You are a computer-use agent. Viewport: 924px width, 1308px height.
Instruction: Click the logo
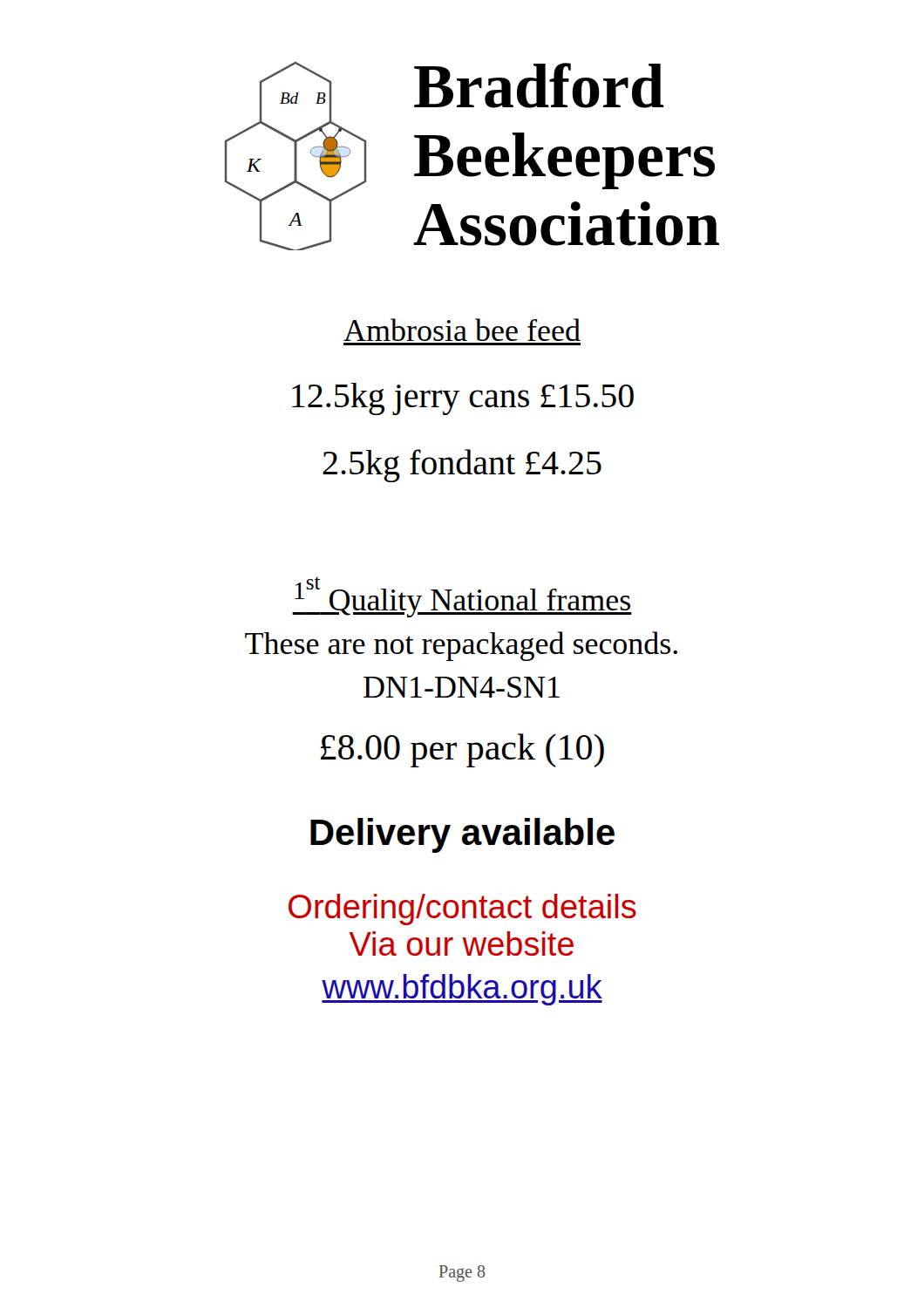(295, 156)
